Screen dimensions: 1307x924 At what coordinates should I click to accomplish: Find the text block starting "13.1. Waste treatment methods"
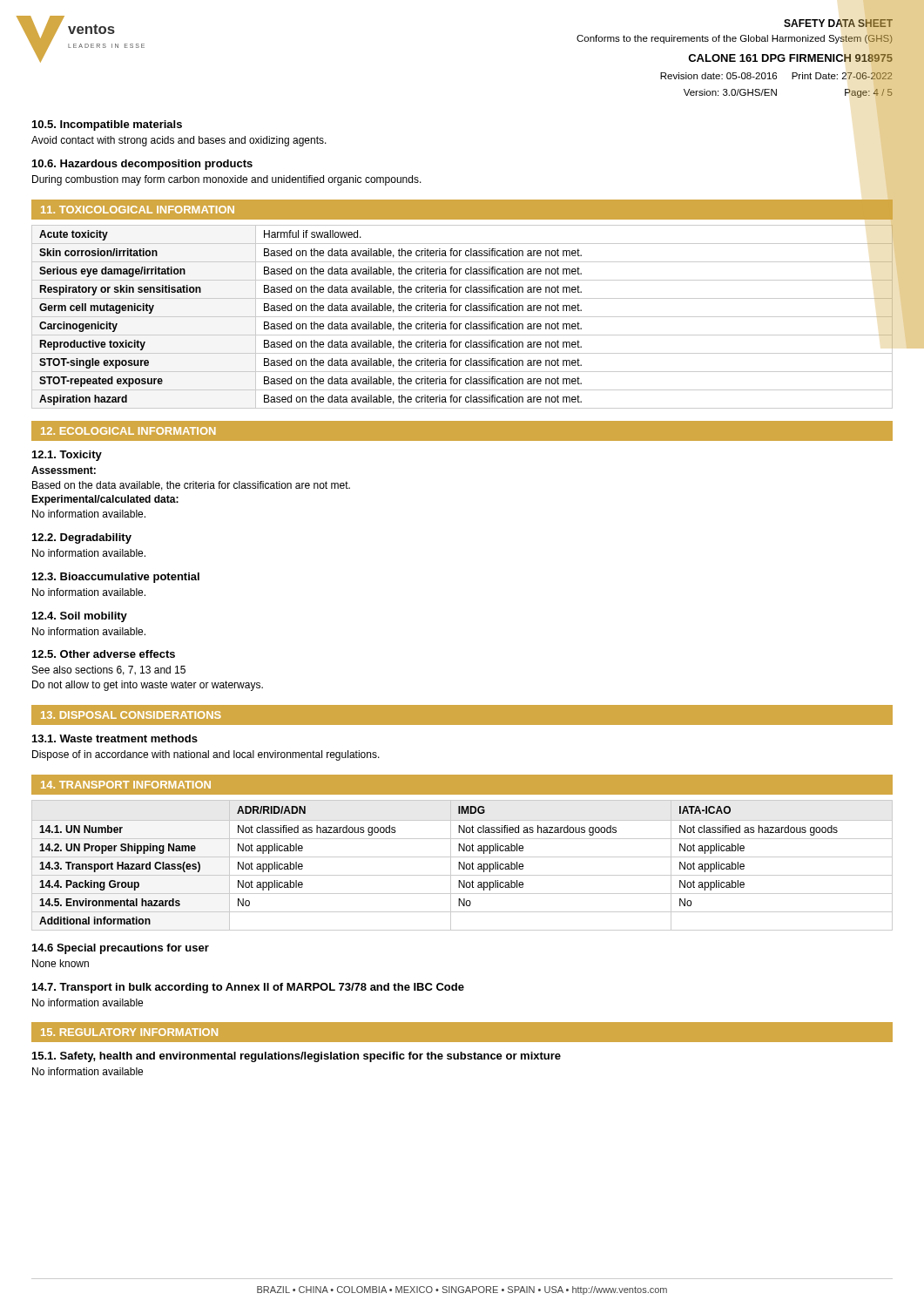click(x=114, y=738)
